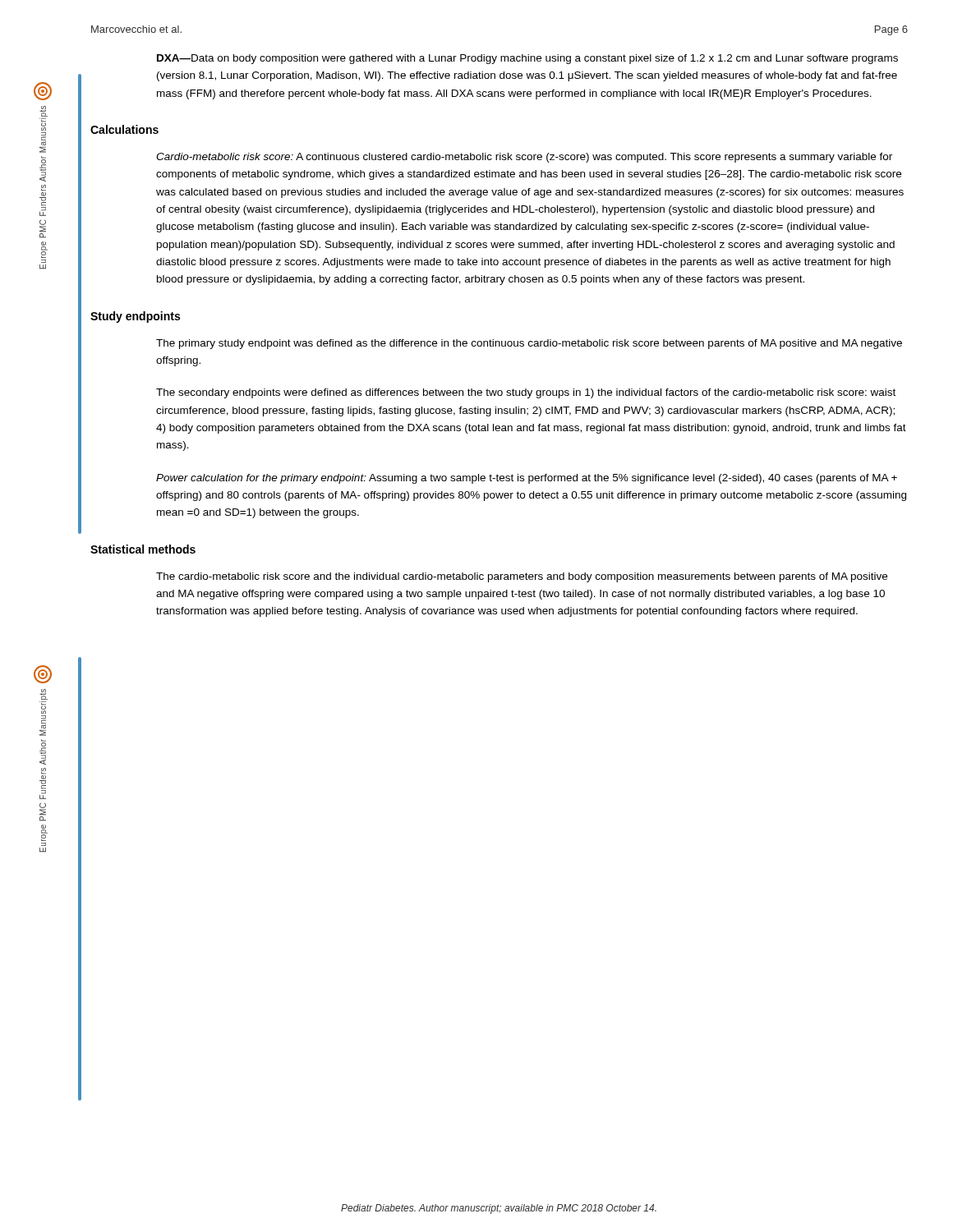953x1232 pixels.
Task: Locate the block of text that opens with "DXA—Data on body composition were gathered with"
Action: pyautogui.click(x=527, y=75)
